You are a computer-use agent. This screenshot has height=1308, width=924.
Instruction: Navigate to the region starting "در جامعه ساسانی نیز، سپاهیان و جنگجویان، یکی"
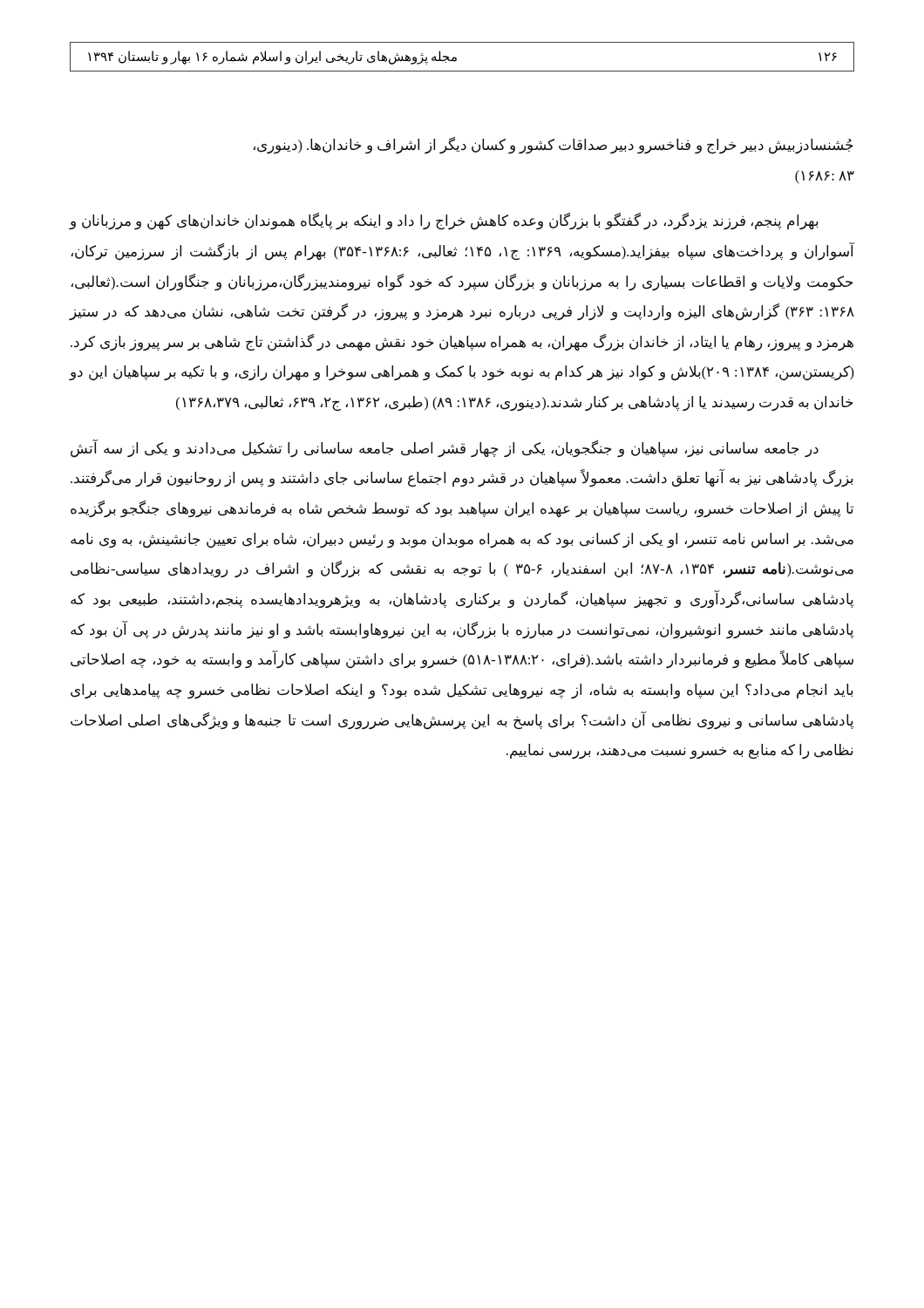(x=462, y=599)
